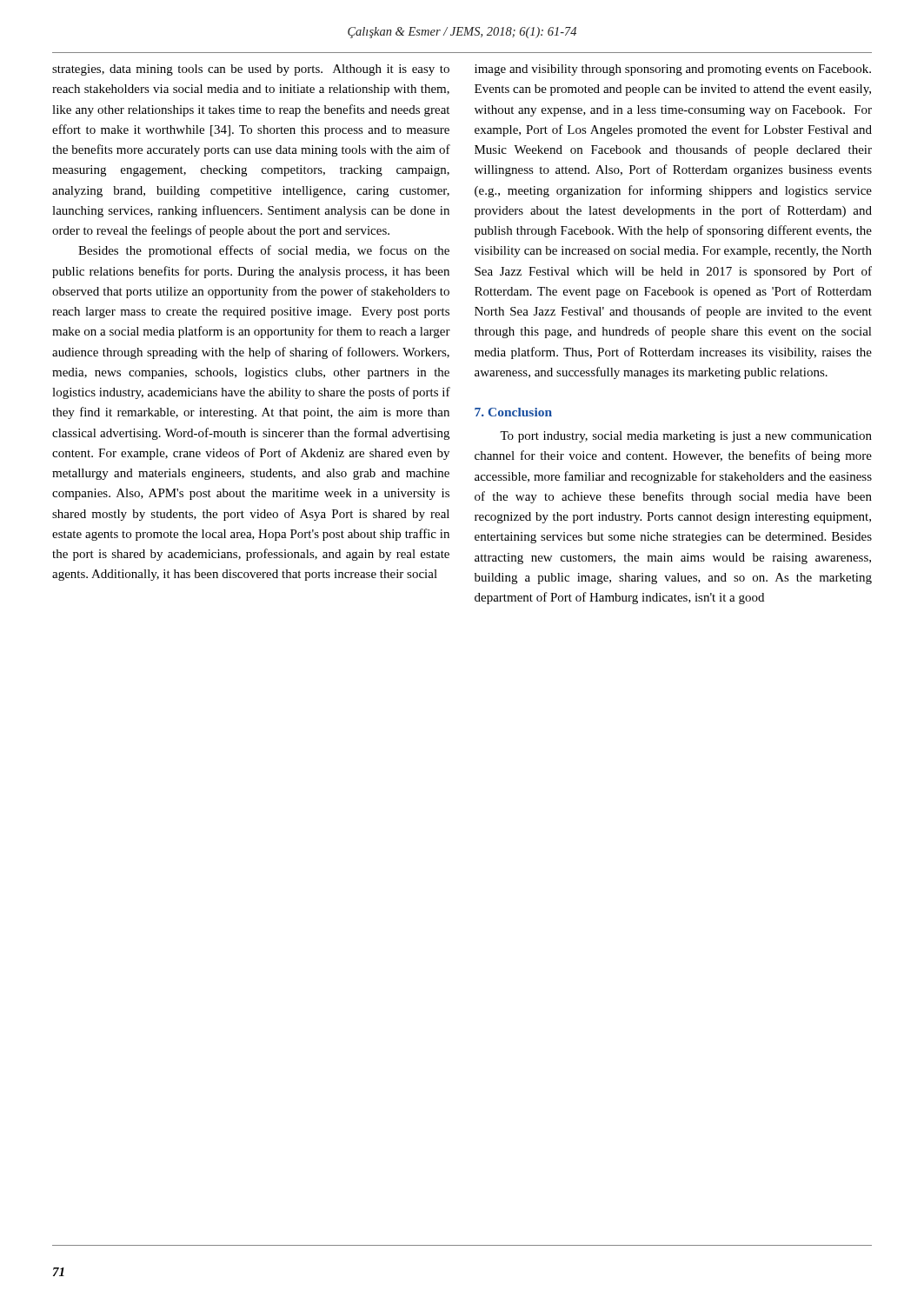This screenshot has height=1304, width=924.
Task: Navigate to the block starting "To port industry, social media"
Action: pos(673,517)
